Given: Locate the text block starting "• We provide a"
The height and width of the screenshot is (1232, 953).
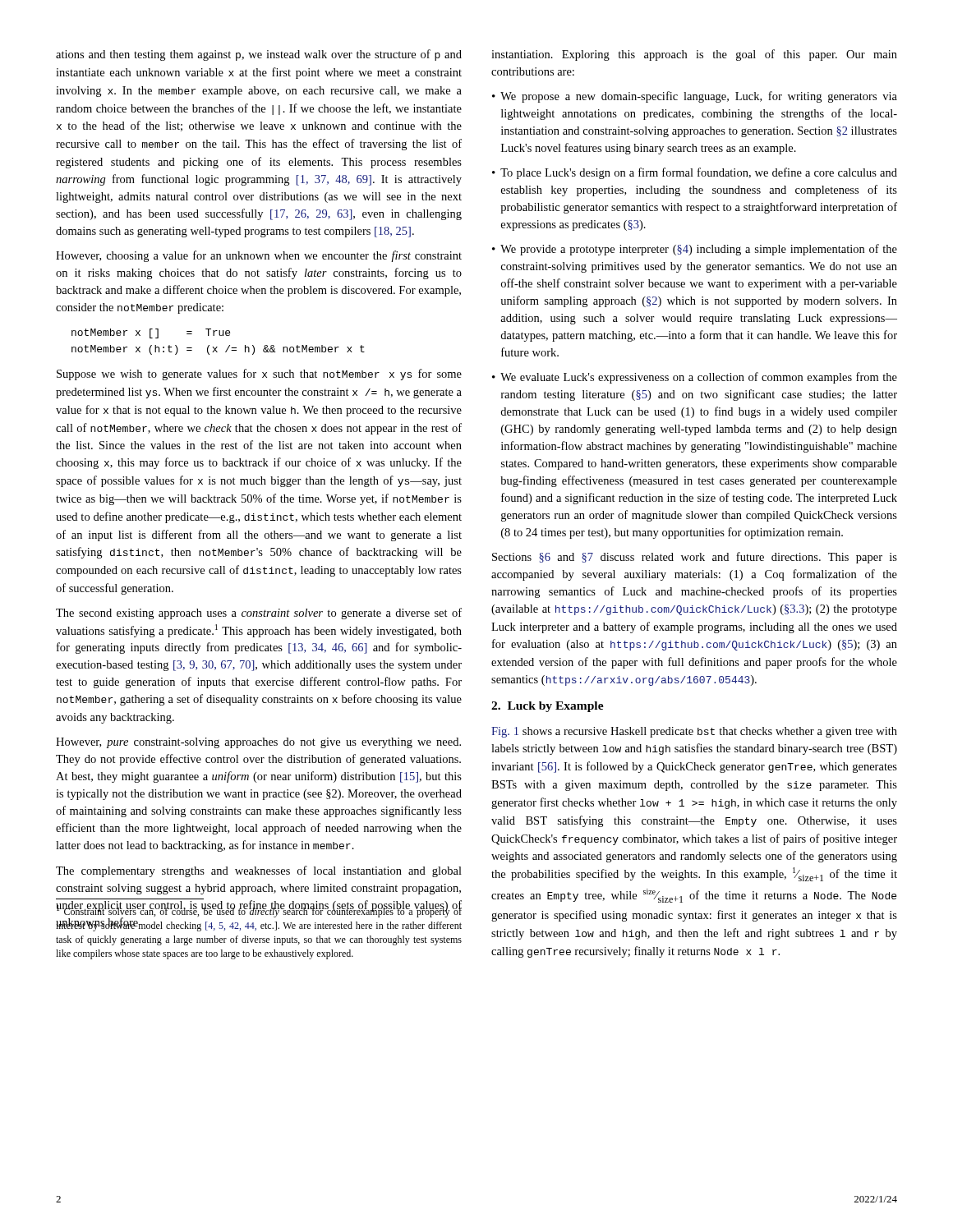Looking at the screenshot, I should pyautogui.click(x=694, y=301).
